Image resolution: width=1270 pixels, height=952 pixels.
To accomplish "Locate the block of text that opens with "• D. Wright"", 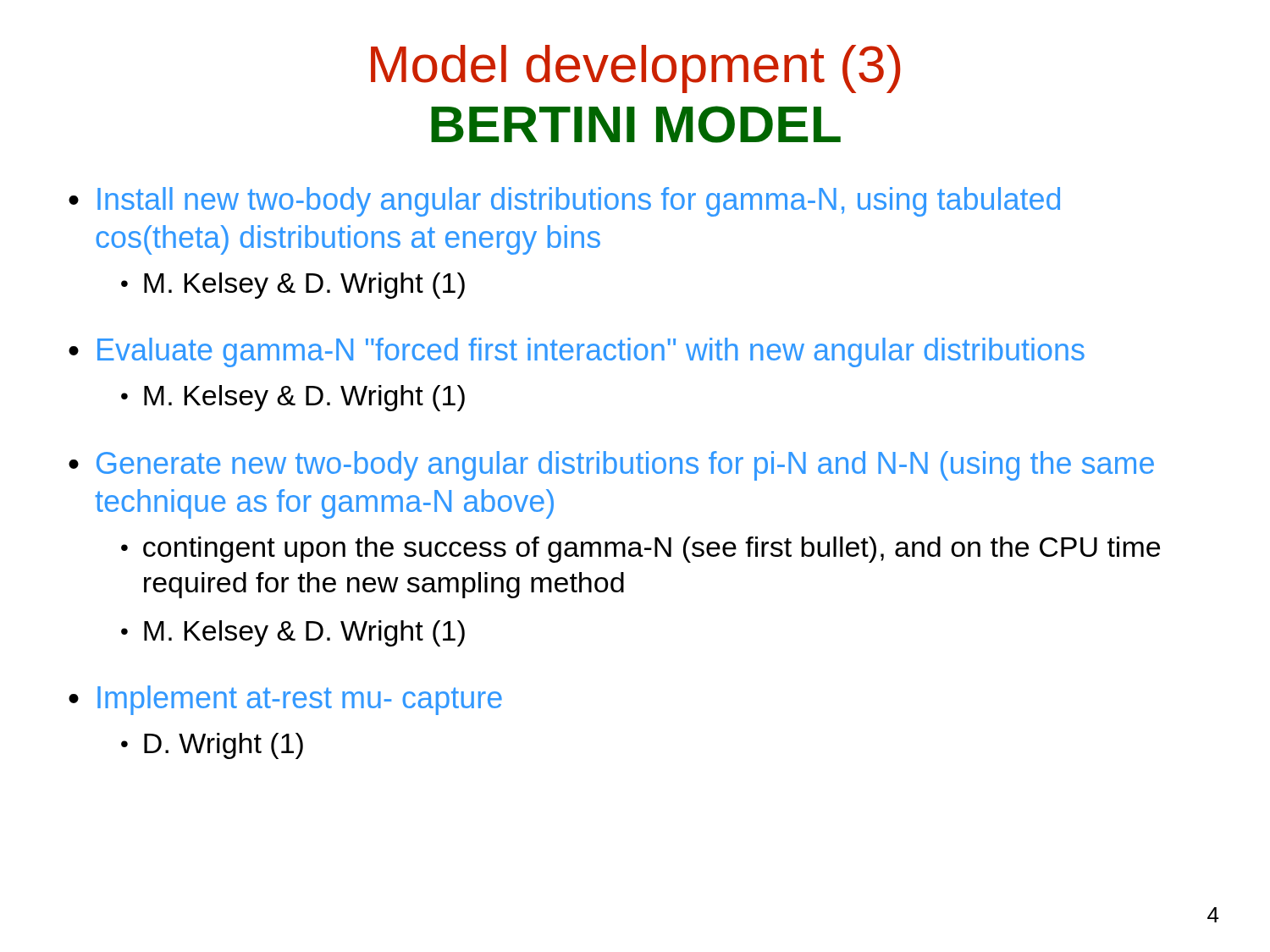I will (212, 746).
